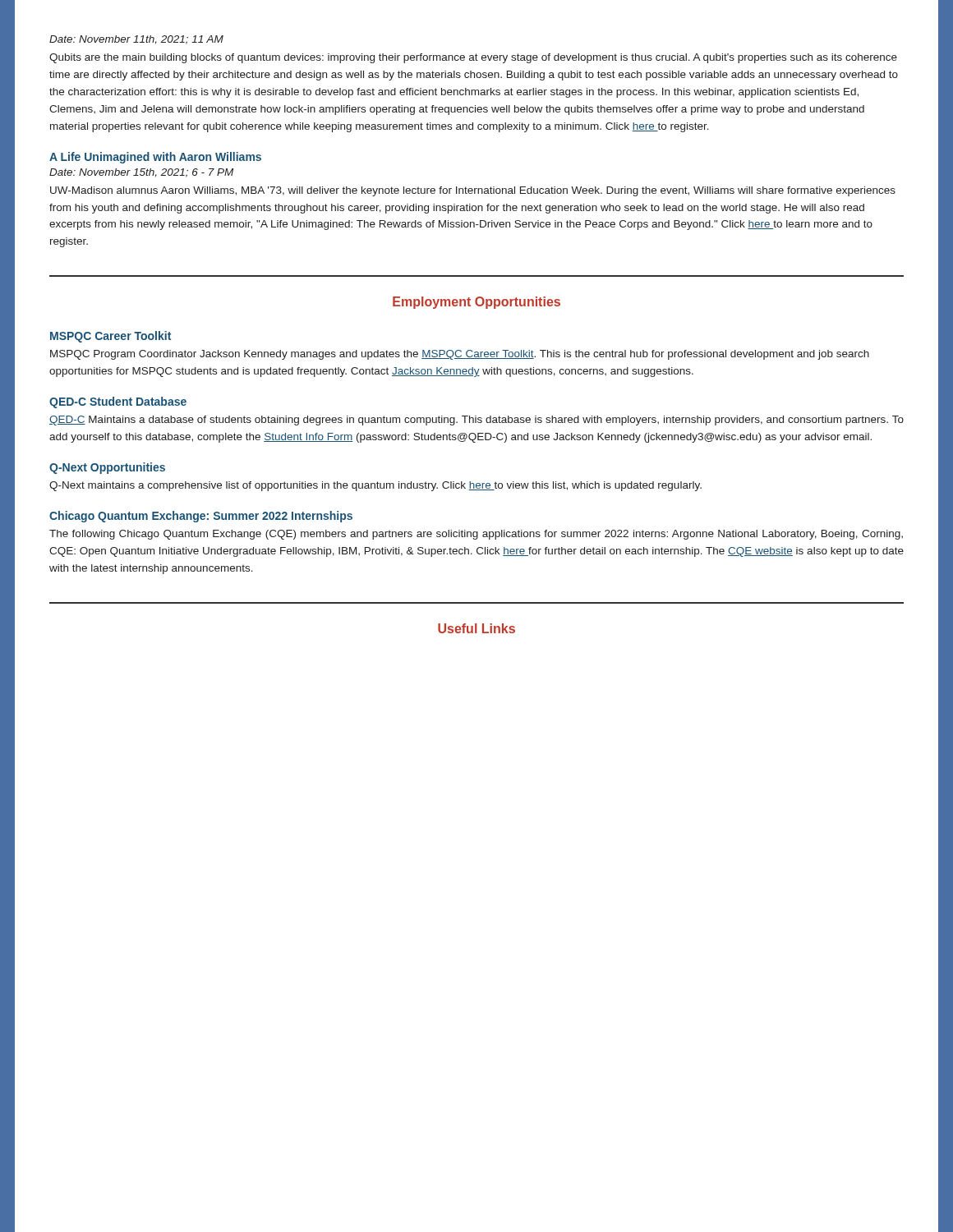Navigate to the passage starting "The following Chicago Quantum Exchange (CQE) members"
This screenshot has width=953, height=1232.
(x=476, y=551)
